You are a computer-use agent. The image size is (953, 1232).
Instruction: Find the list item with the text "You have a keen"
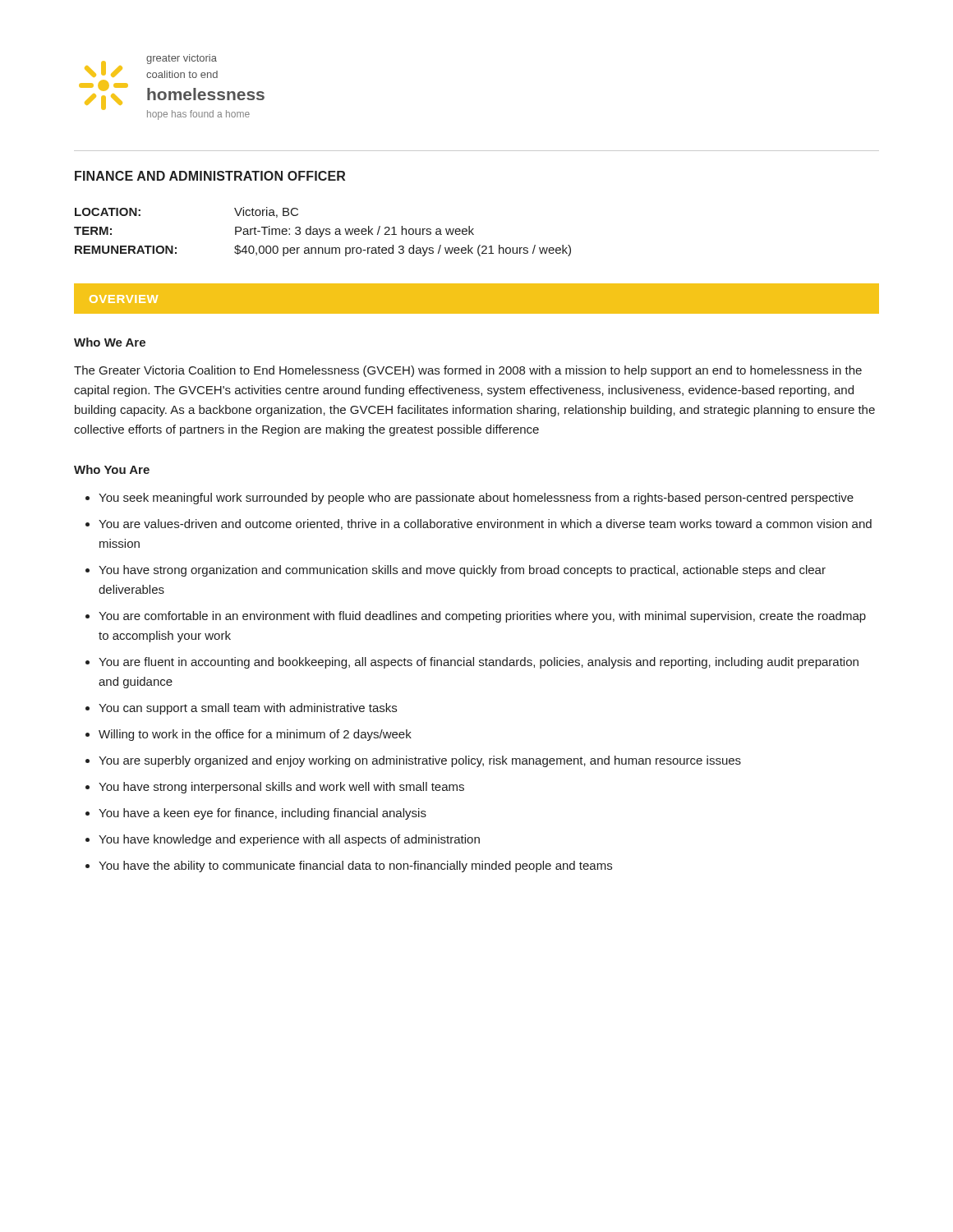pos(262,813)
